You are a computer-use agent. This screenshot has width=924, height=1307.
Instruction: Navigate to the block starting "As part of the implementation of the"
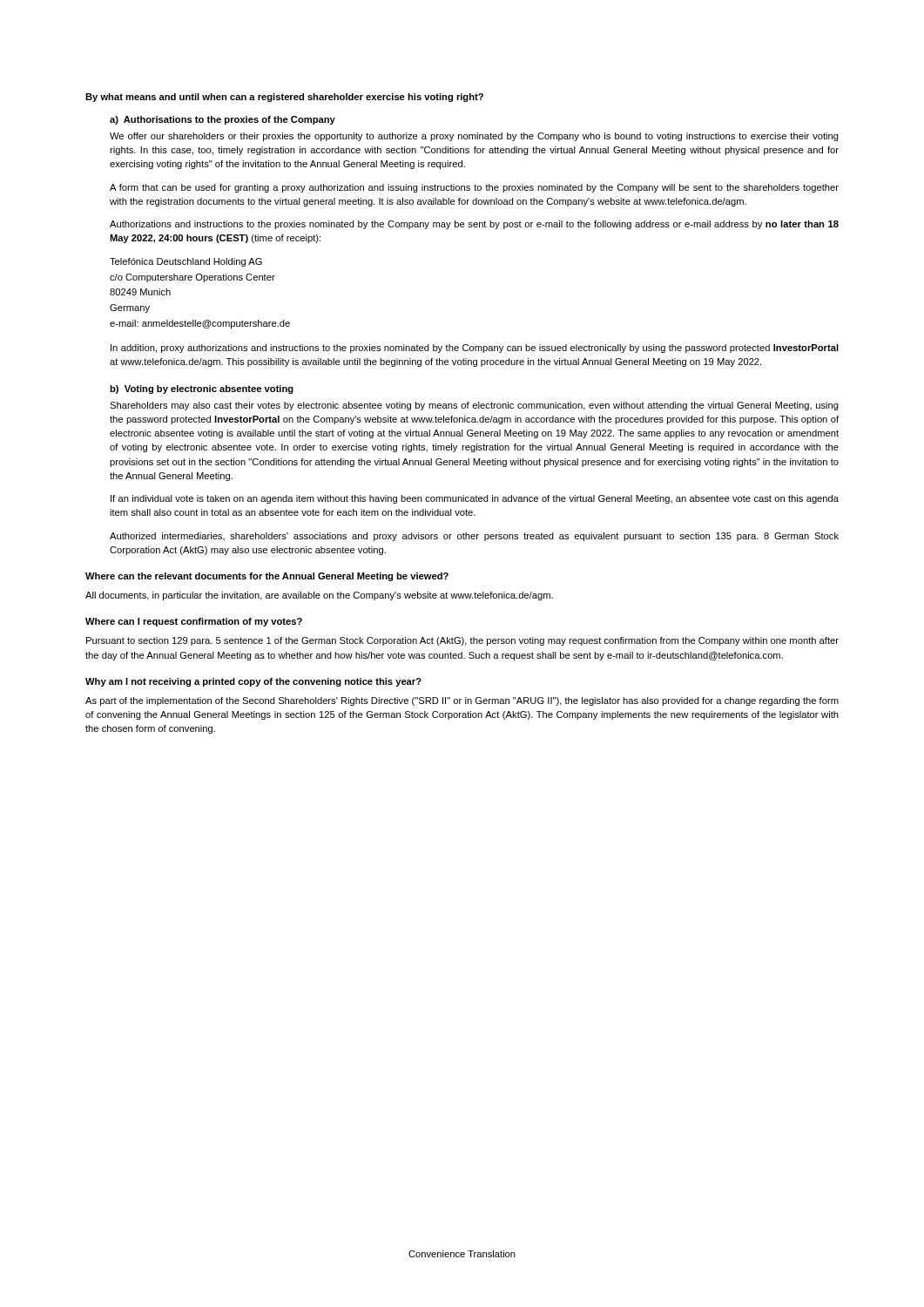point(462,714)
